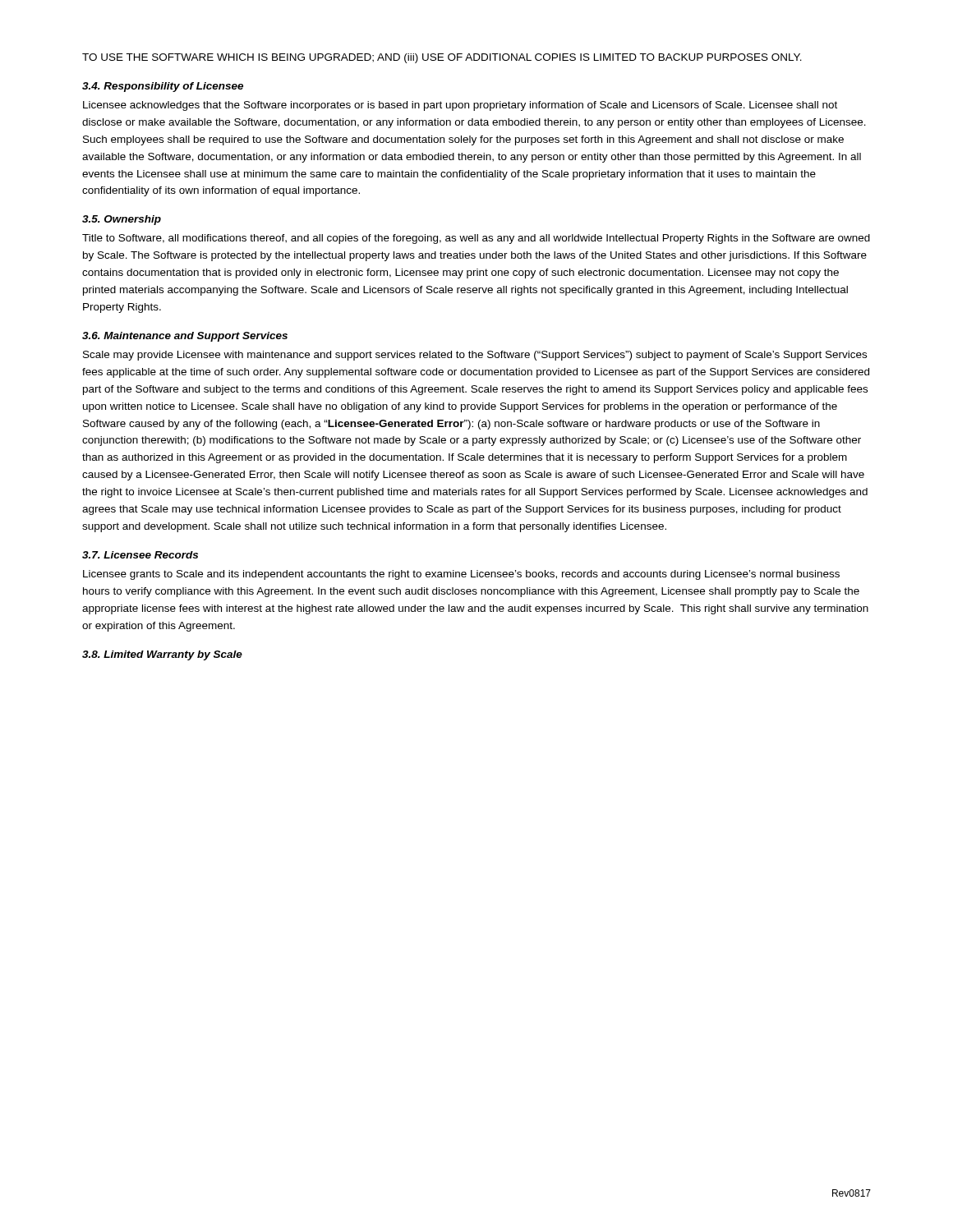Point to the section header beginning "3.6. Maintenance and"

185,335
